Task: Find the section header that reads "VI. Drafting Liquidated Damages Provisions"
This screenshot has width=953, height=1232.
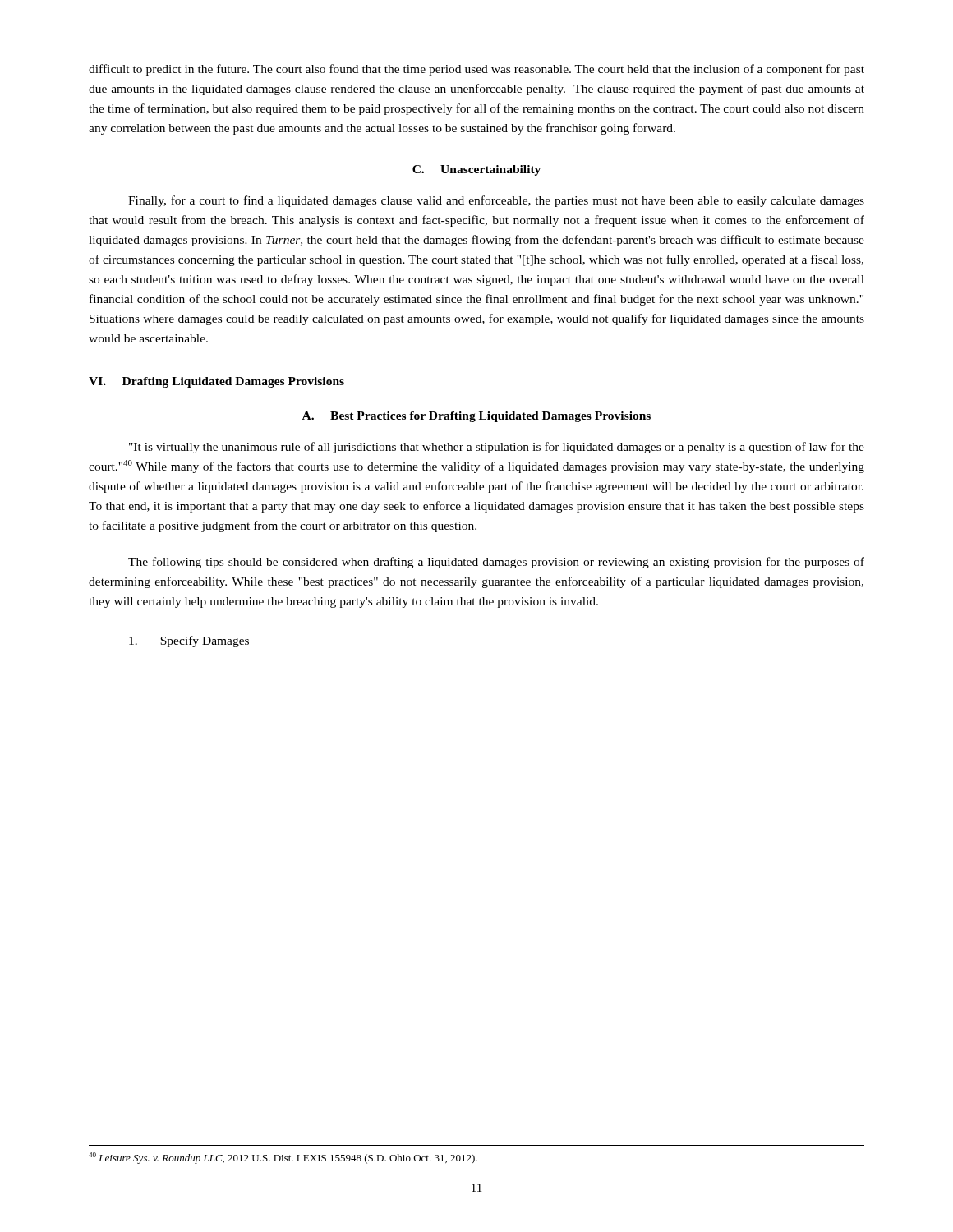Action: (216, 381)
